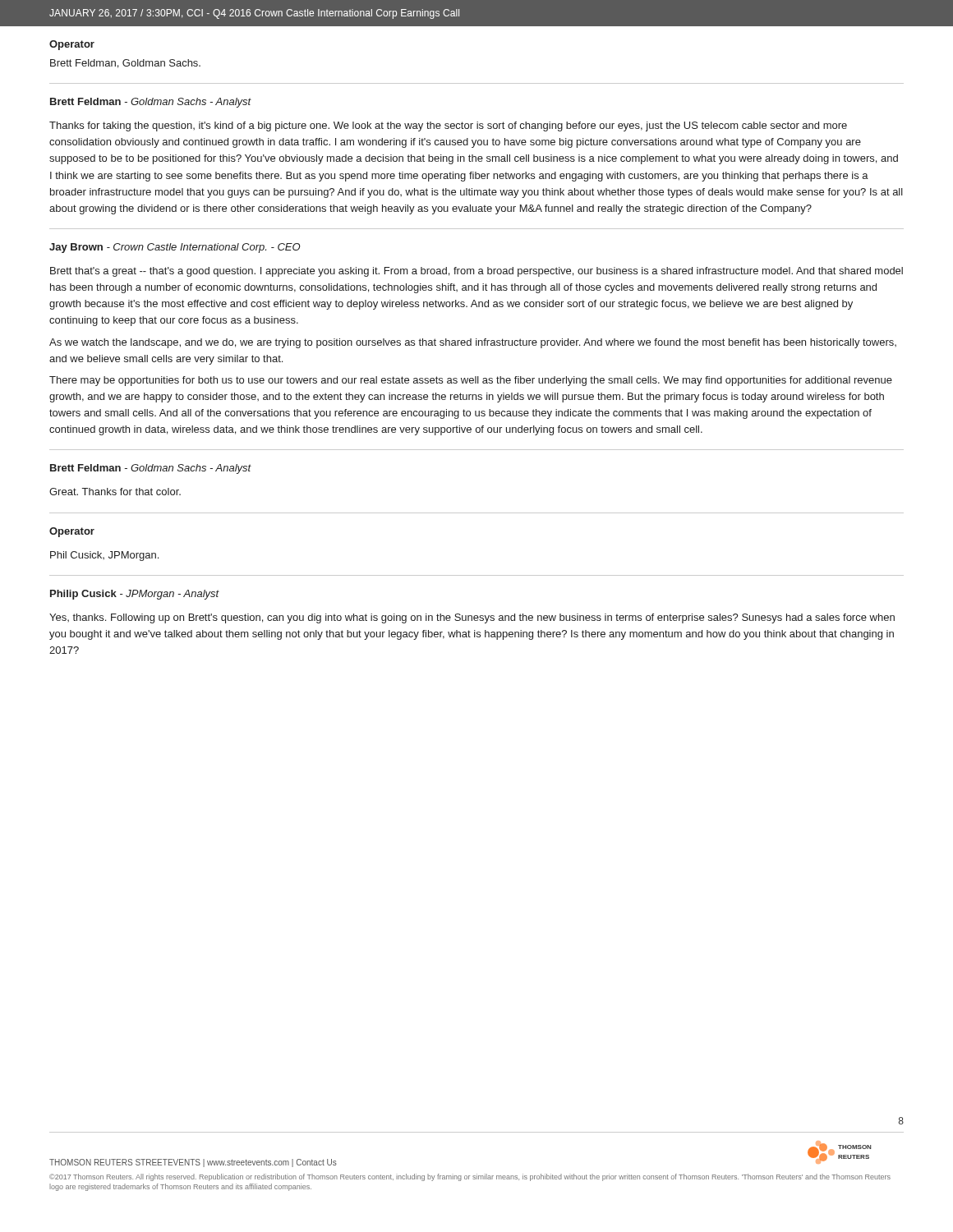
Task: Locate the text starting "Brett Feldman, Goldman"
Action: [125, 63]
